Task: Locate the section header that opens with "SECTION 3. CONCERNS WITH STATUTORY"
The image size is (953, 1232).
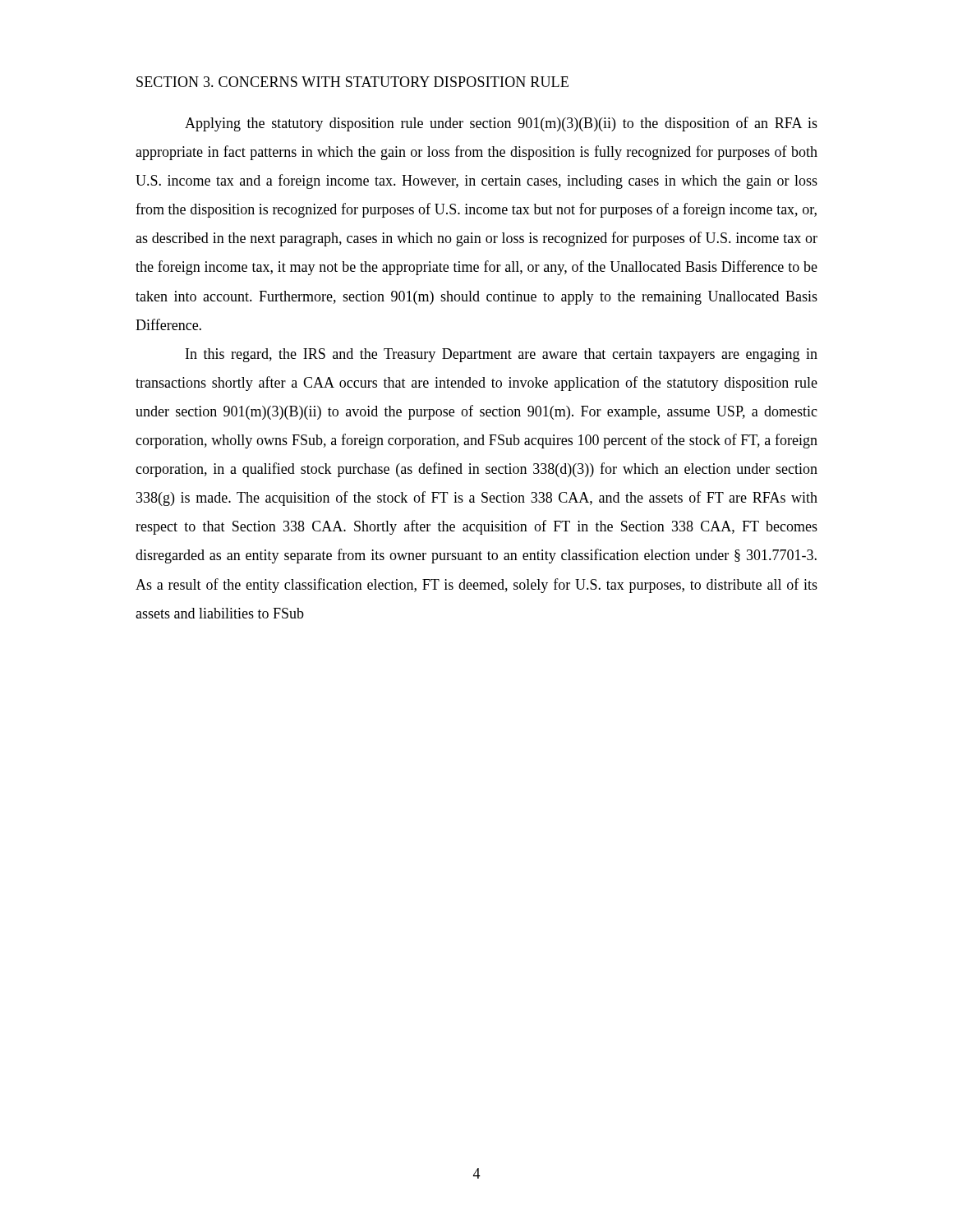Action: (352, 82)
